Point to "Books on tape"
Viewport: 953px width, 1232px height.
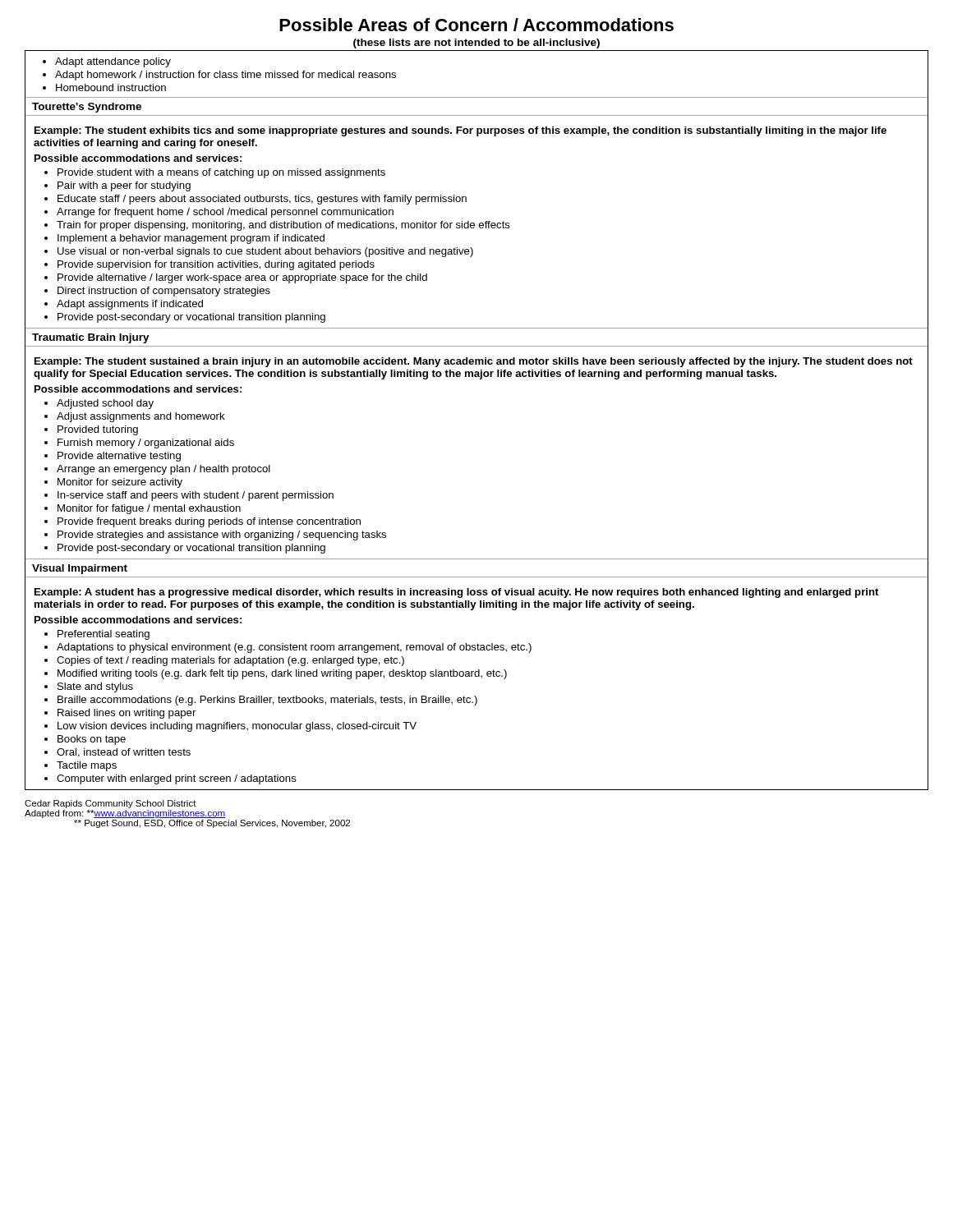point(91,739)
